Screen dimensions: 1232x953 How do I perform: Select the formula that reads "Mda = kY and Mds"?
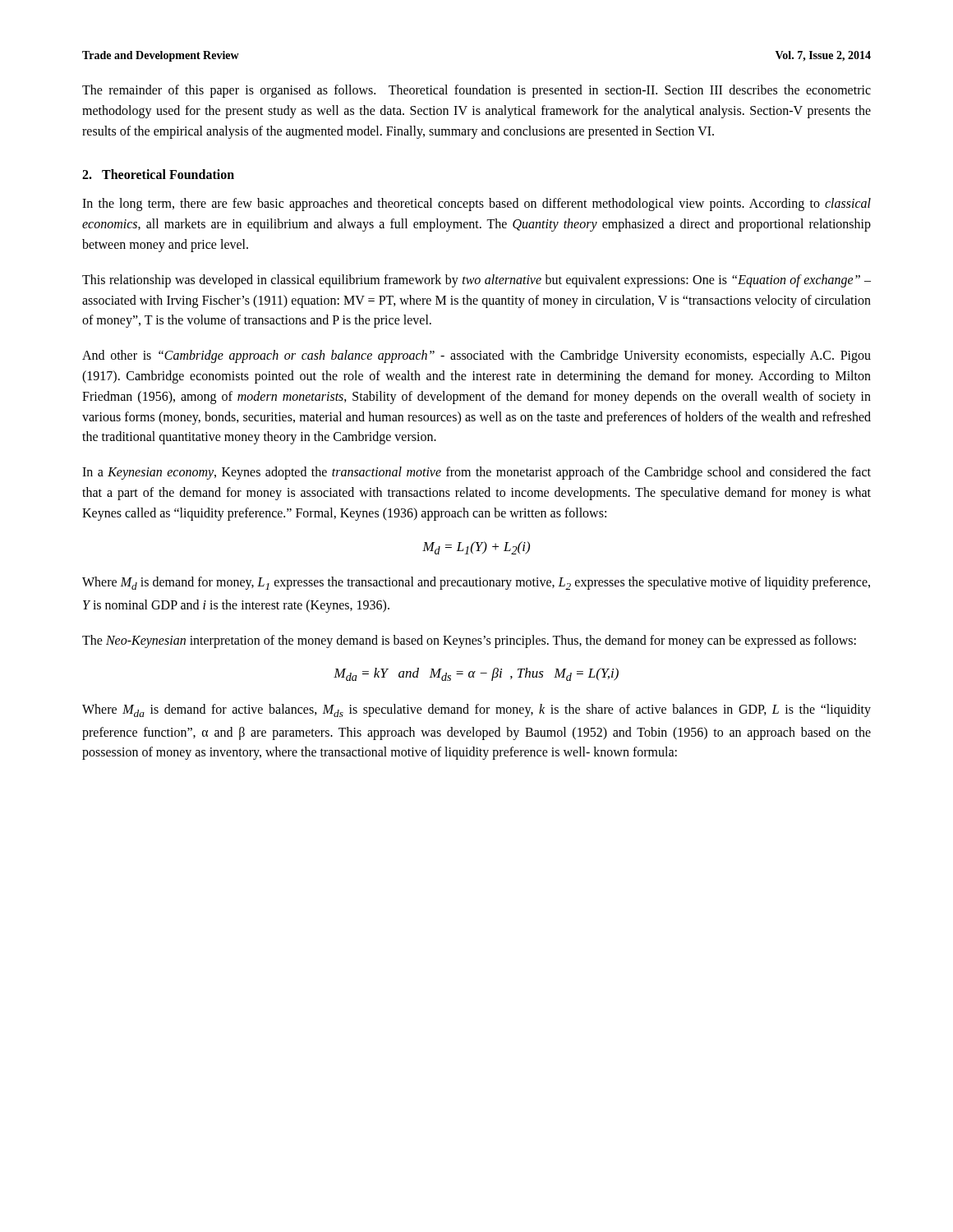tap(476, 675)
